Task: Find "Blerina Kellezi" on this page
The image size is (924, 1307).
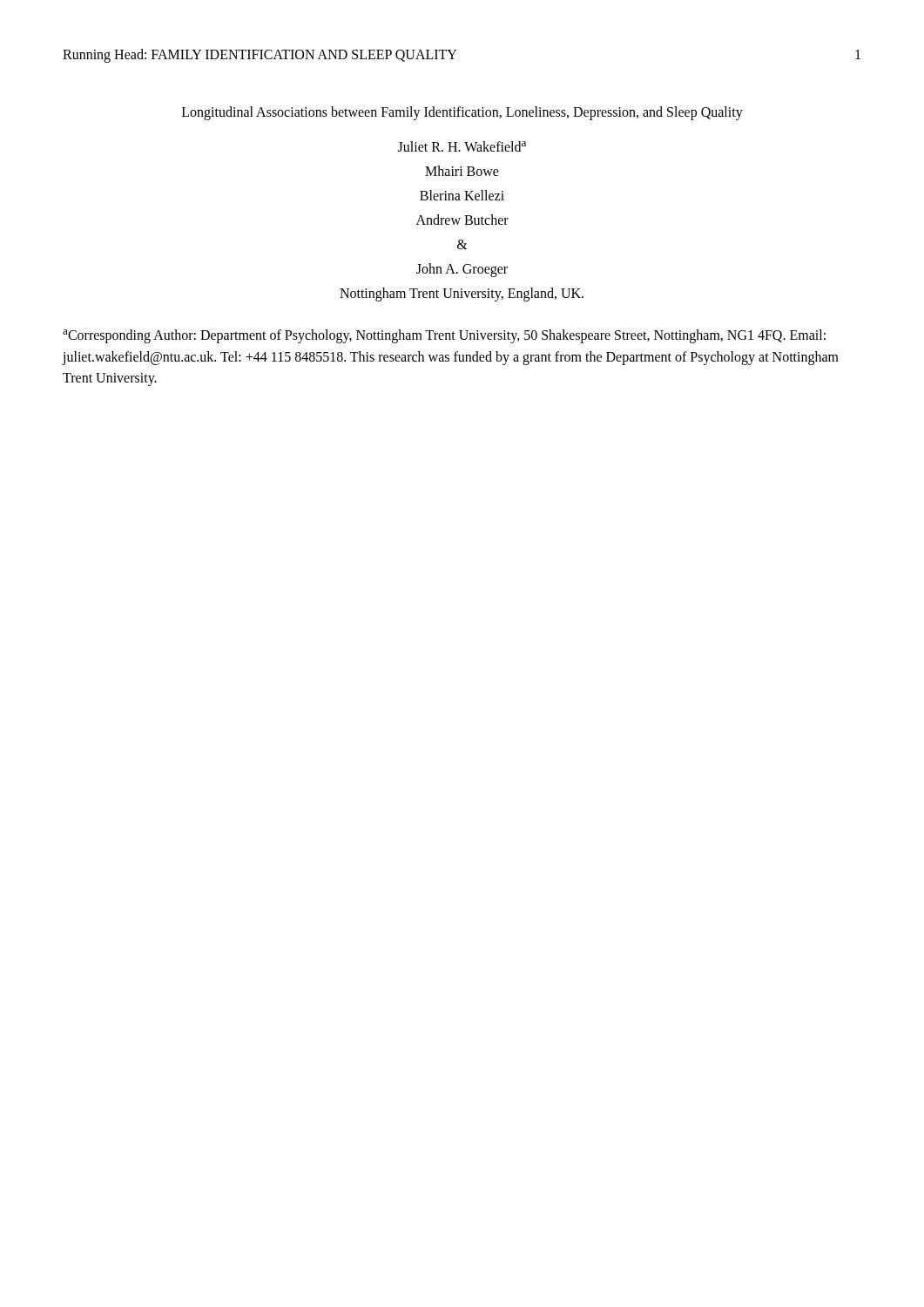Action: pos(462,196)
